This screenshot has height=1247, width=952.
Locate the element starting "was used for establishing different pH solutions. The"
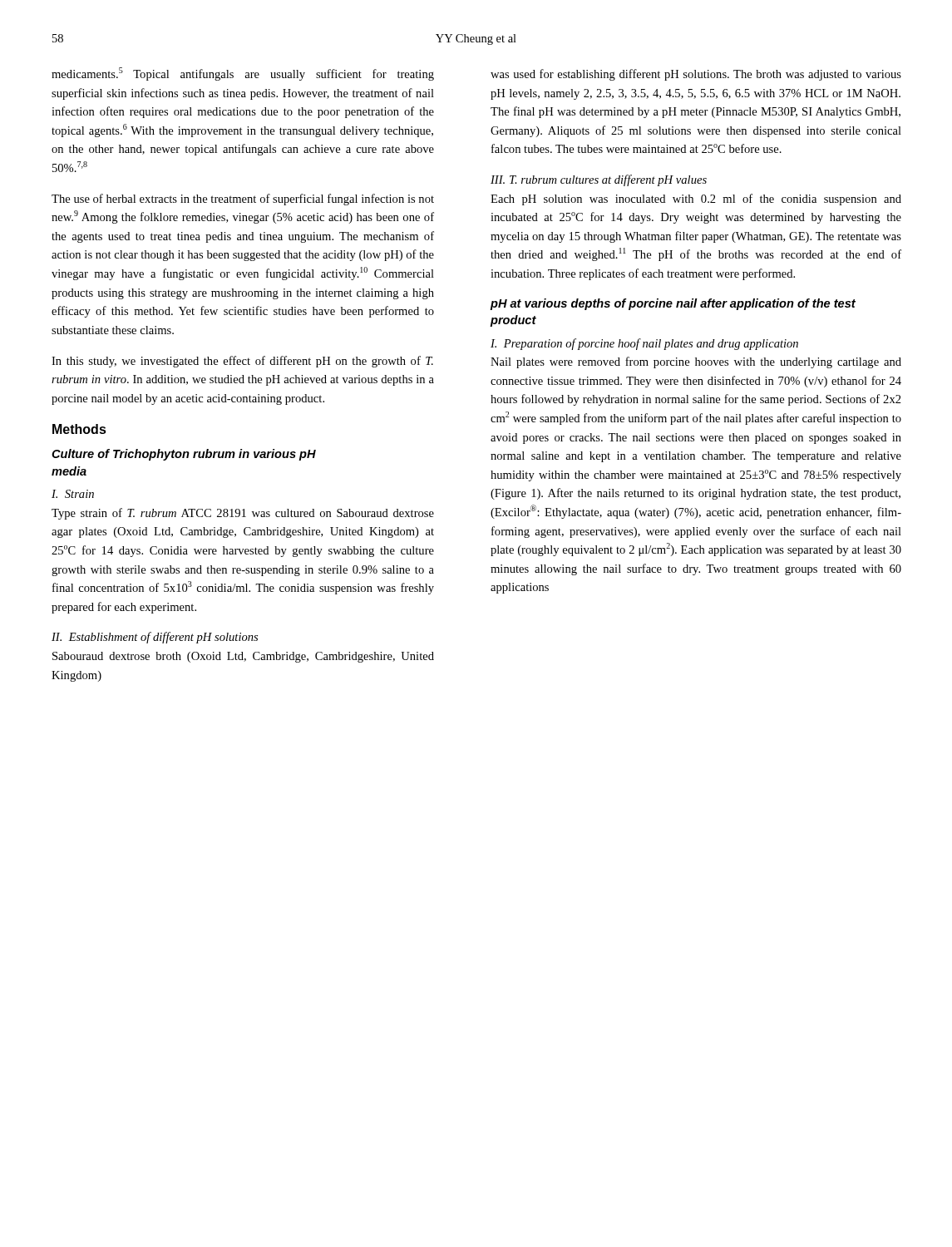(x=696, y=112)
